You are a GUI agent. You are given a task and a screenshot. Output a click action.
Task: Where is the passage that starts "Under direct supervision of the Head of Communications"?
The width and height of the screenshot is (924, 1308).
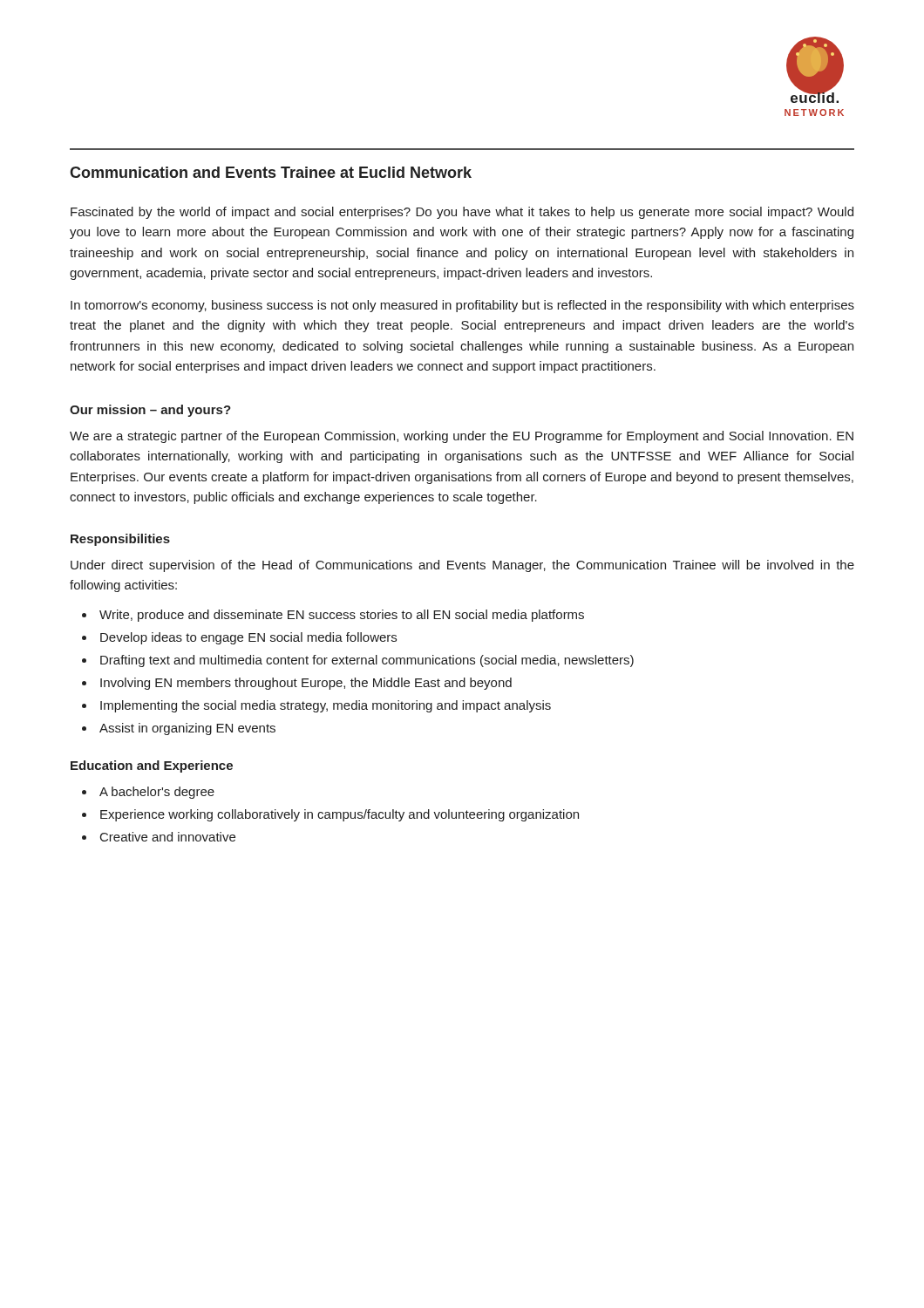click(x=462, y=575)
